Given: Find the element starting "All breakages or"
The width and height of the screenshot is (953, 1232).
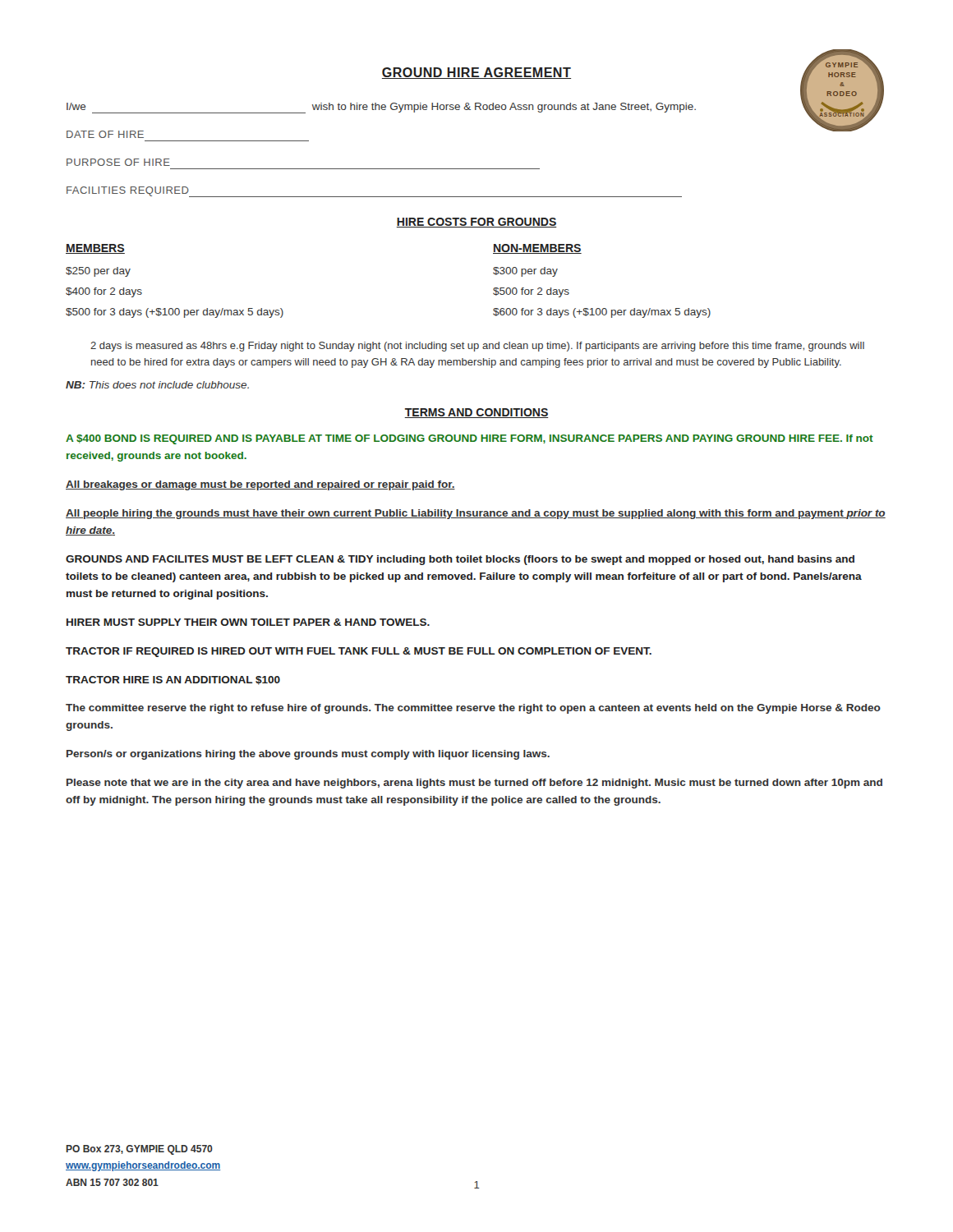Looking at the screenshot, I should (260, 484).
